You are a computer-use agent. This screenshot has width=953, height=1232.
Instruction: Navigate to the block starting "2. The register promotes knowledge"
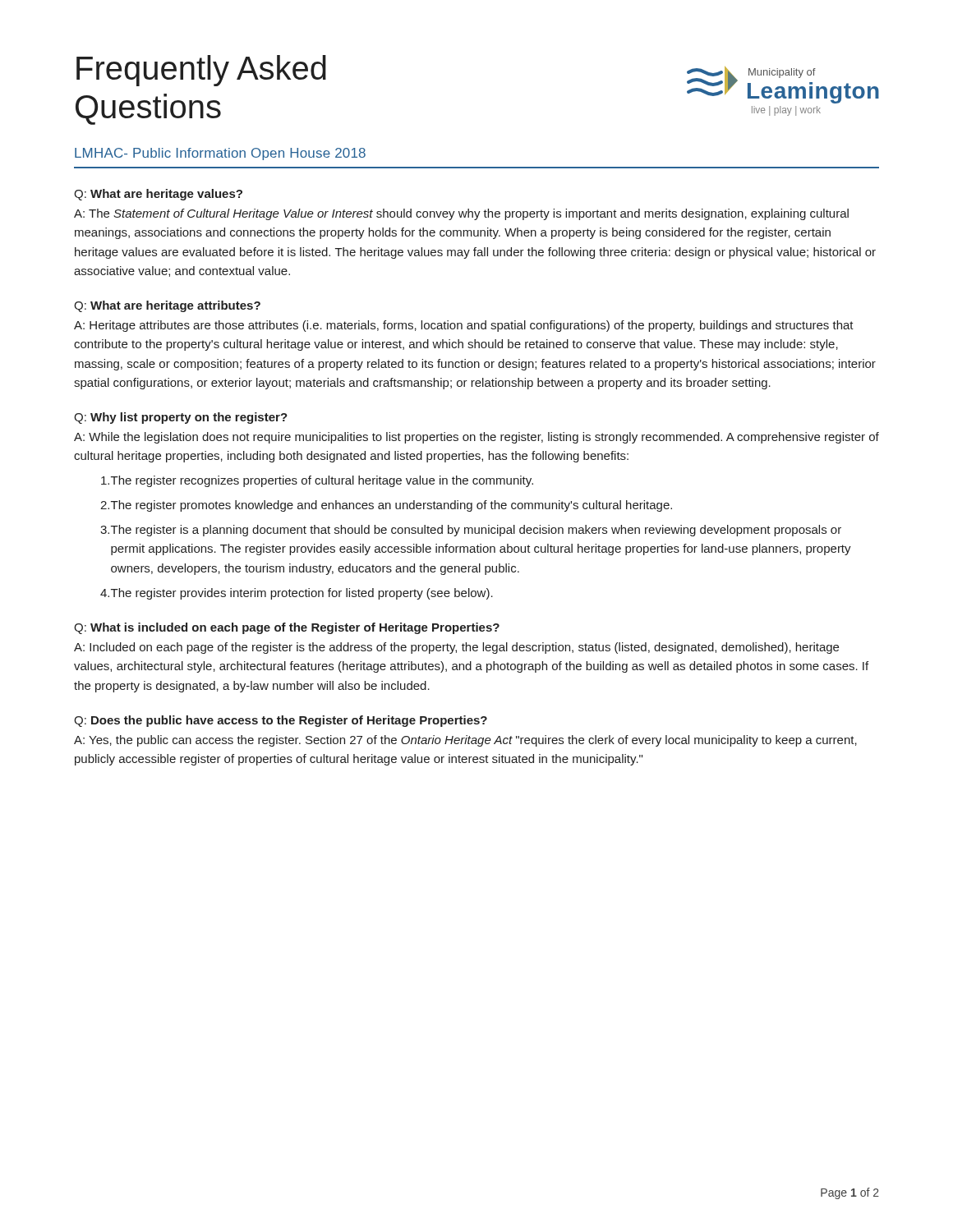[x=476, y=505]
